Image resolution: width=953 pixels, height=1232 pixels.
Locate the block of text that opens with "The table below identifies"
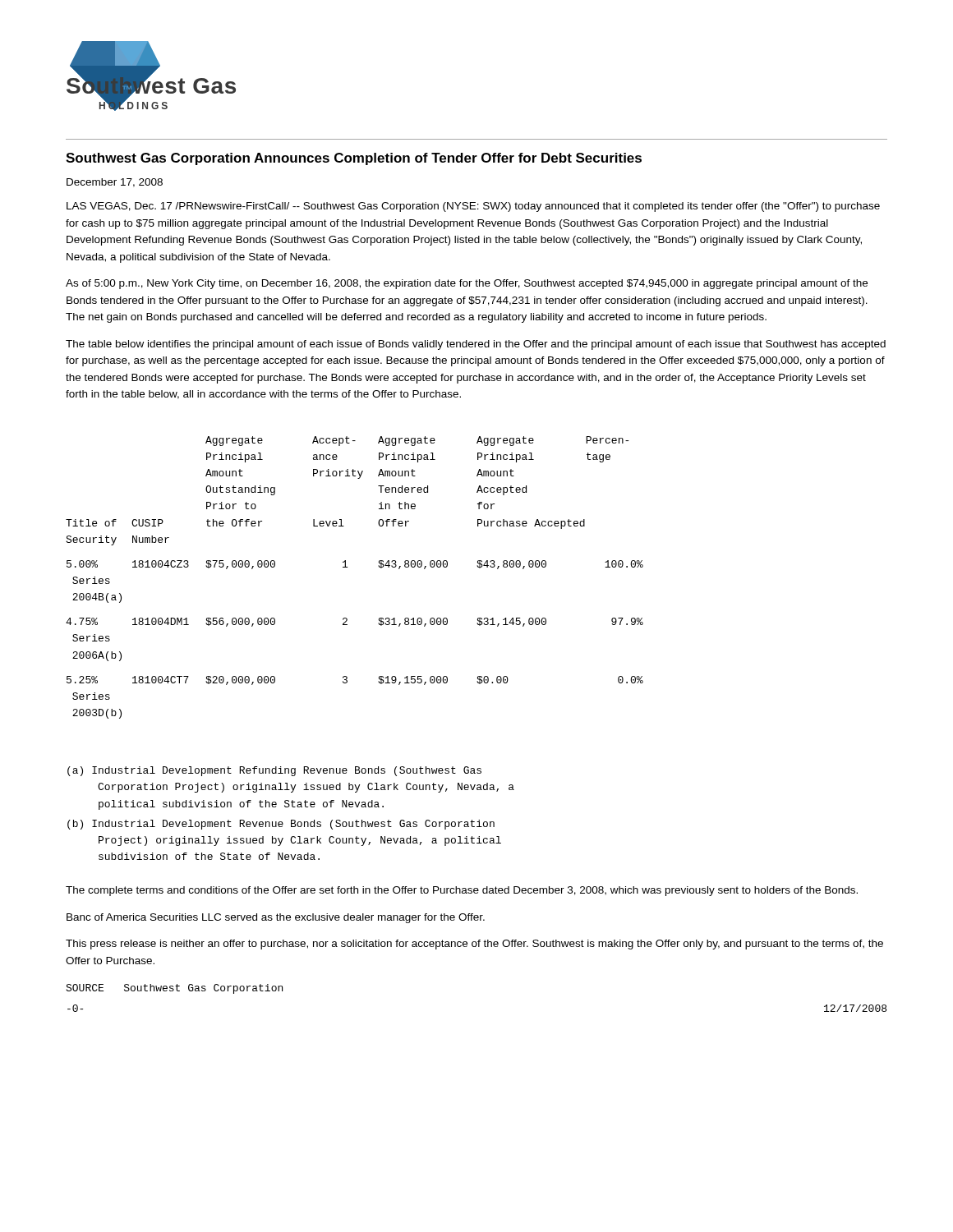point(476,369)
